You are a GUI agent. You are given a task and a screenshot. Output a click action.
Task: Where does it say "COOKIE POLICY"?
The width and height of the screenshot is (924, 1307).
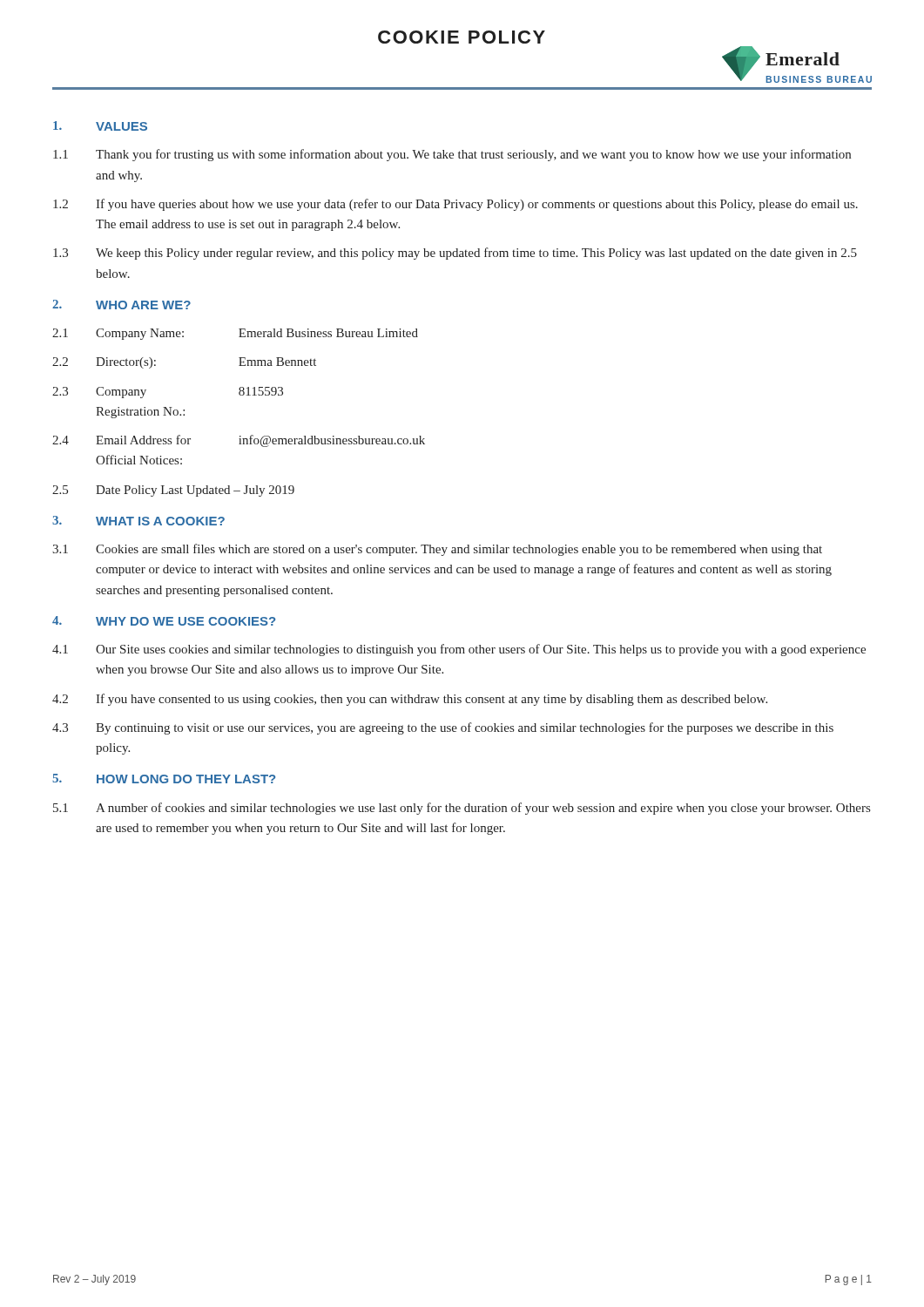(462, 37)
